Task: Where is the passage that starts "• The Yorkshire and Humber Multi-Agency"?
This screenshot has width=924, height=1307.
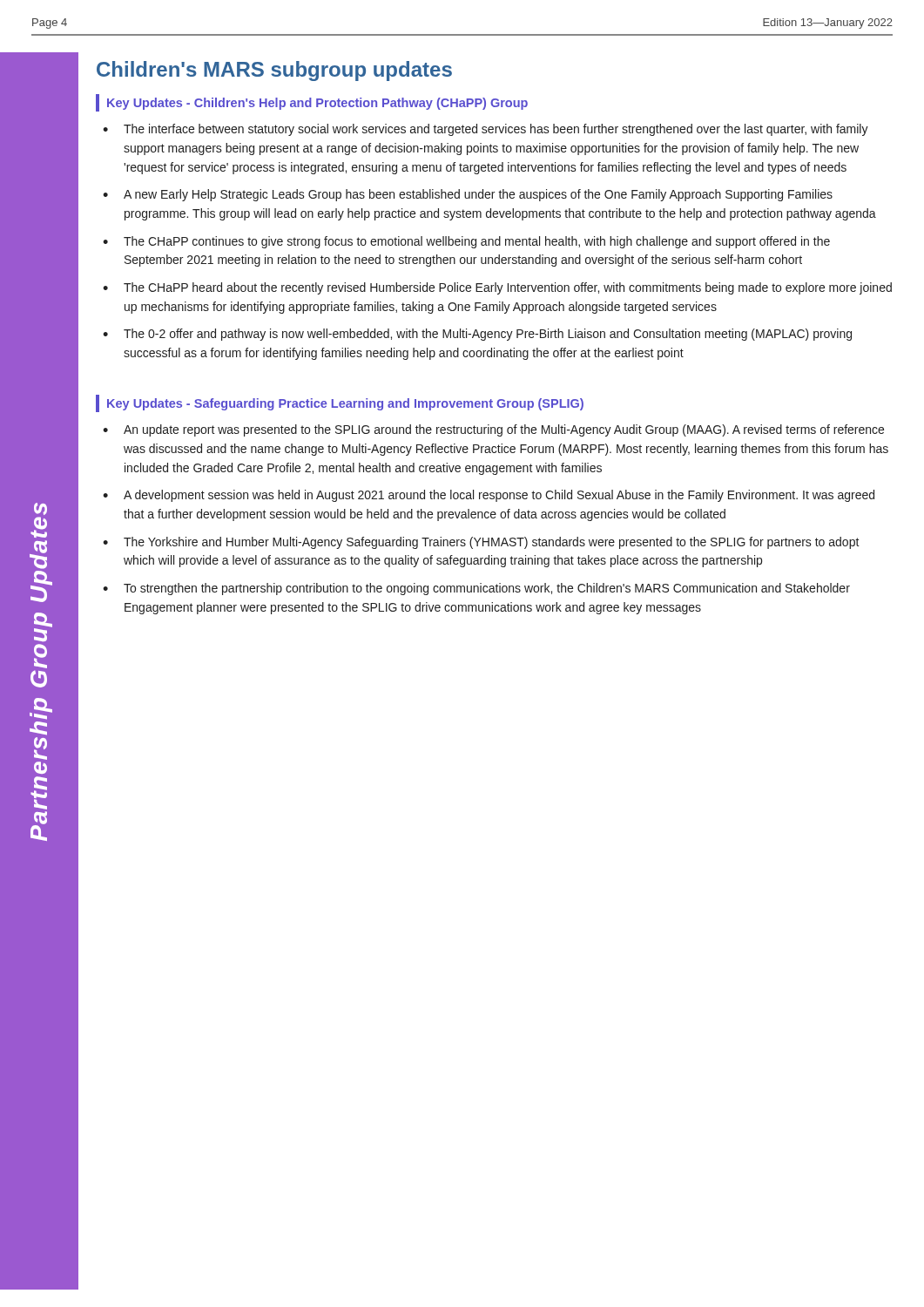Action: click(498, 552)
